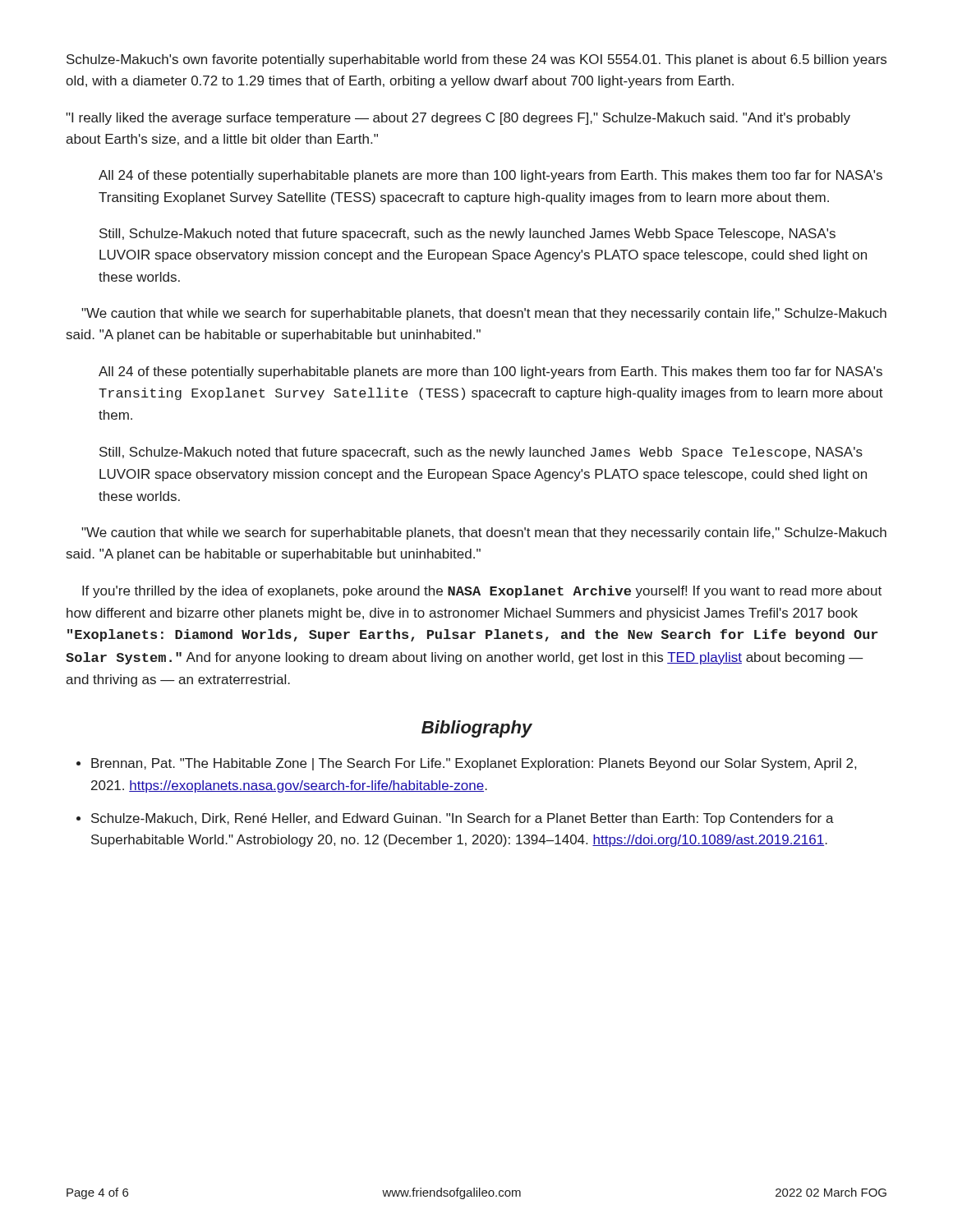This screenshot has width=953, height=1232.
Task: Find the text block starting "If you're thrilled by the idea of"
Action: click(x=474, y=635)
